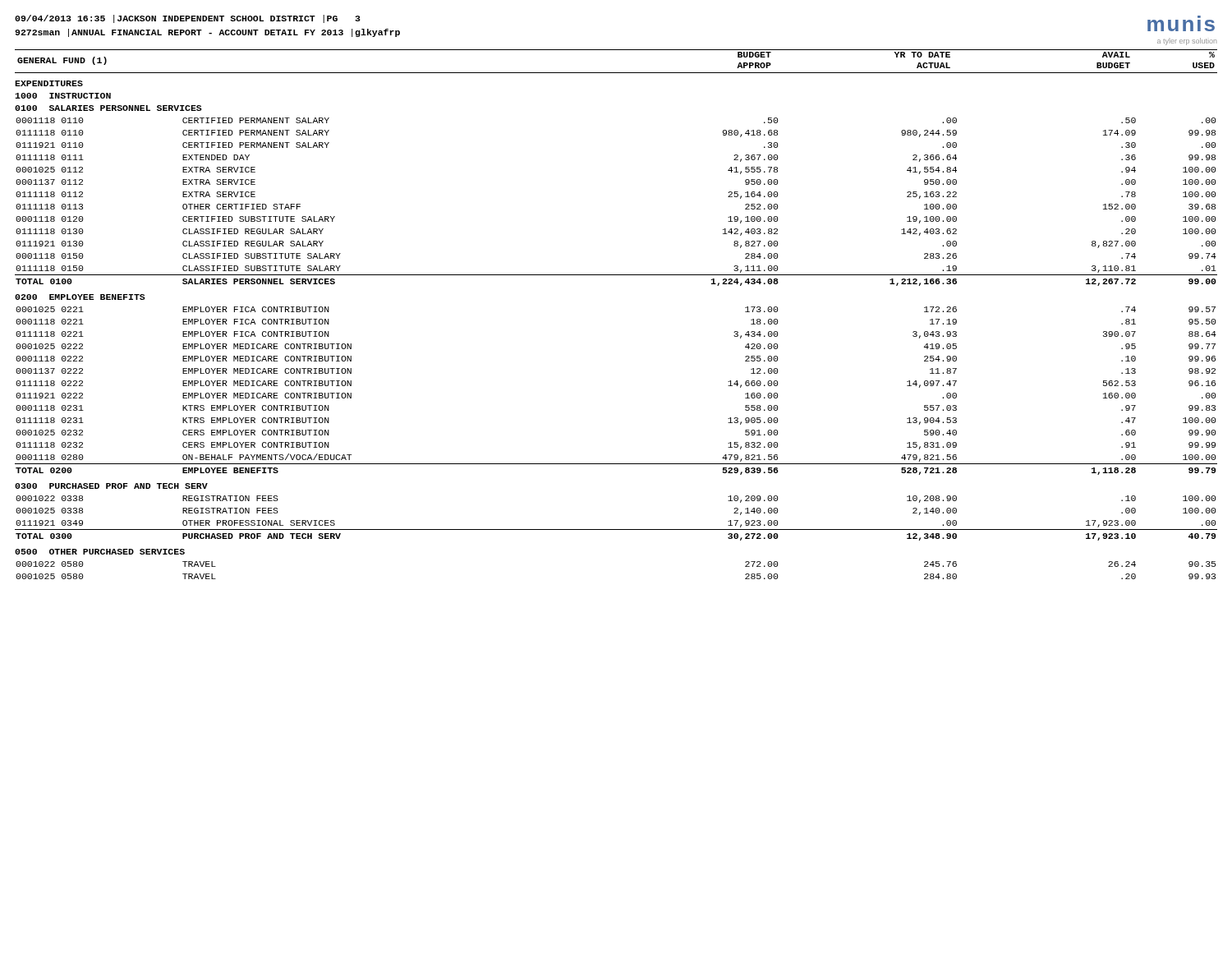Image resolution: width=1232 pixels, height=953 pixels.
Task: Click on the table containing "GENERAL FUND (1)"
Action: coord(616,315)
